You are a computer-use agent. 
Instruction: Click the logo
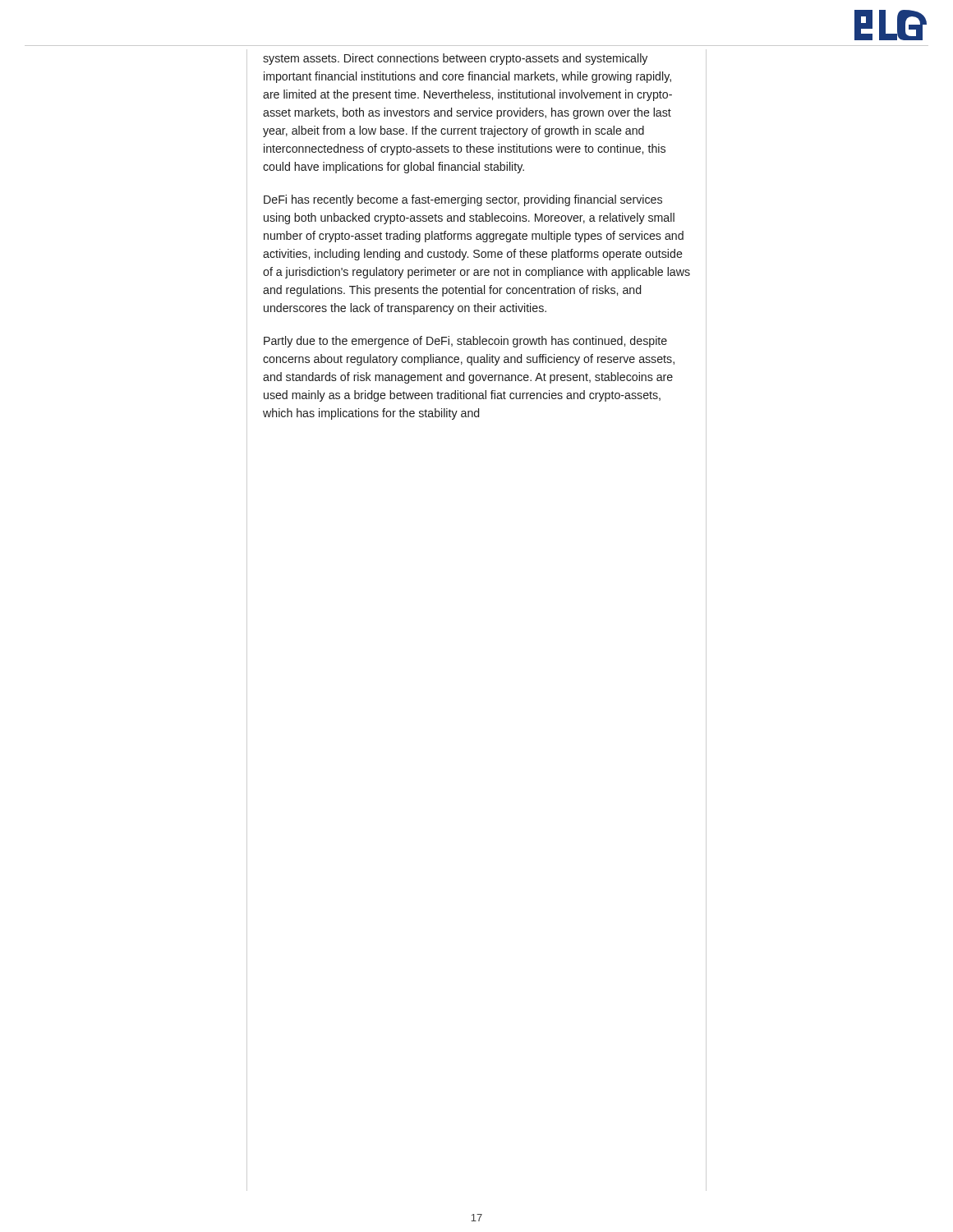pyautogui.click(x=891, y=27)
